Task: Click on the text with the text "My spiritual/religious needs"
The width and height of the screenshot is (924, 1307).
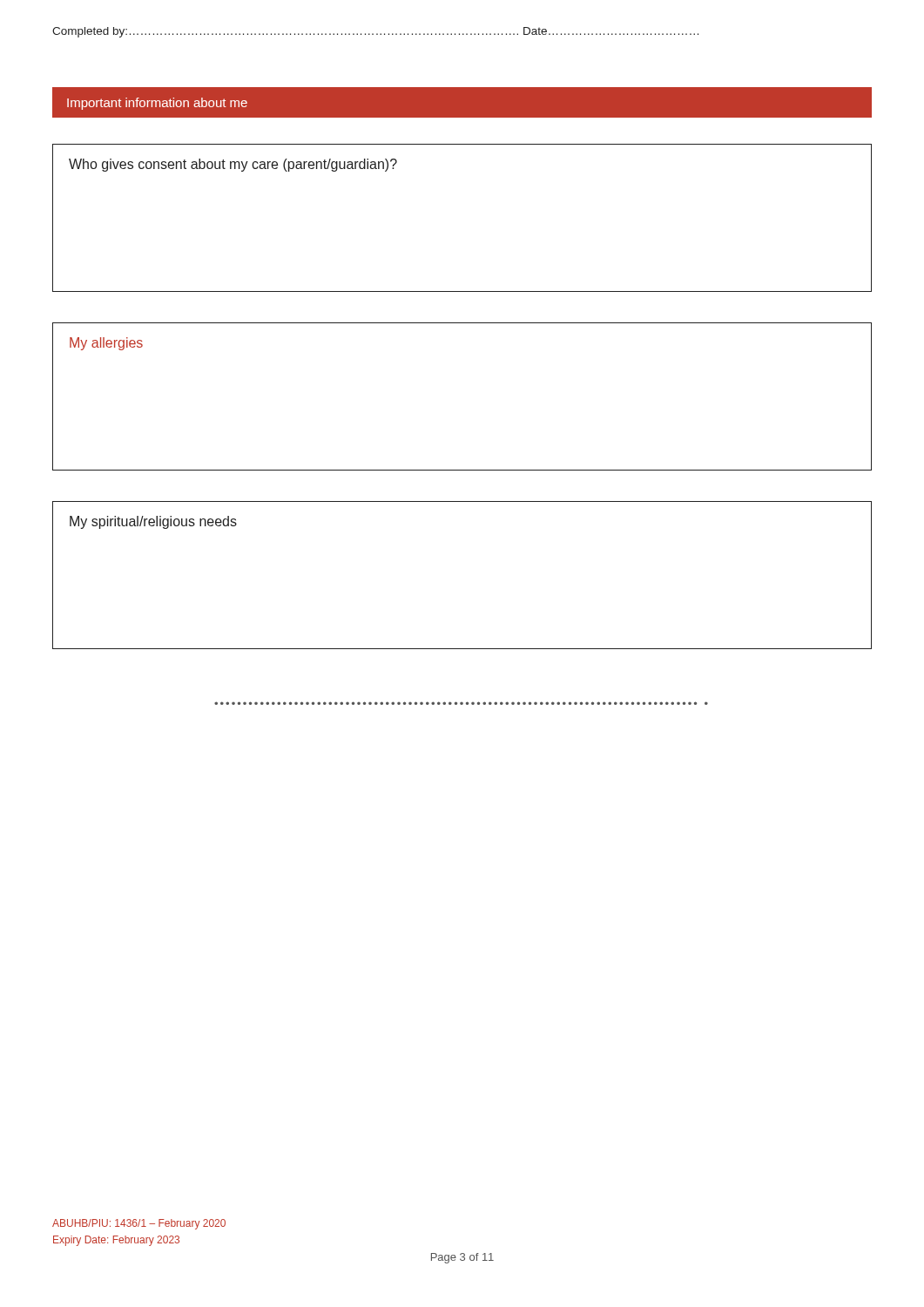Action: 153,522
